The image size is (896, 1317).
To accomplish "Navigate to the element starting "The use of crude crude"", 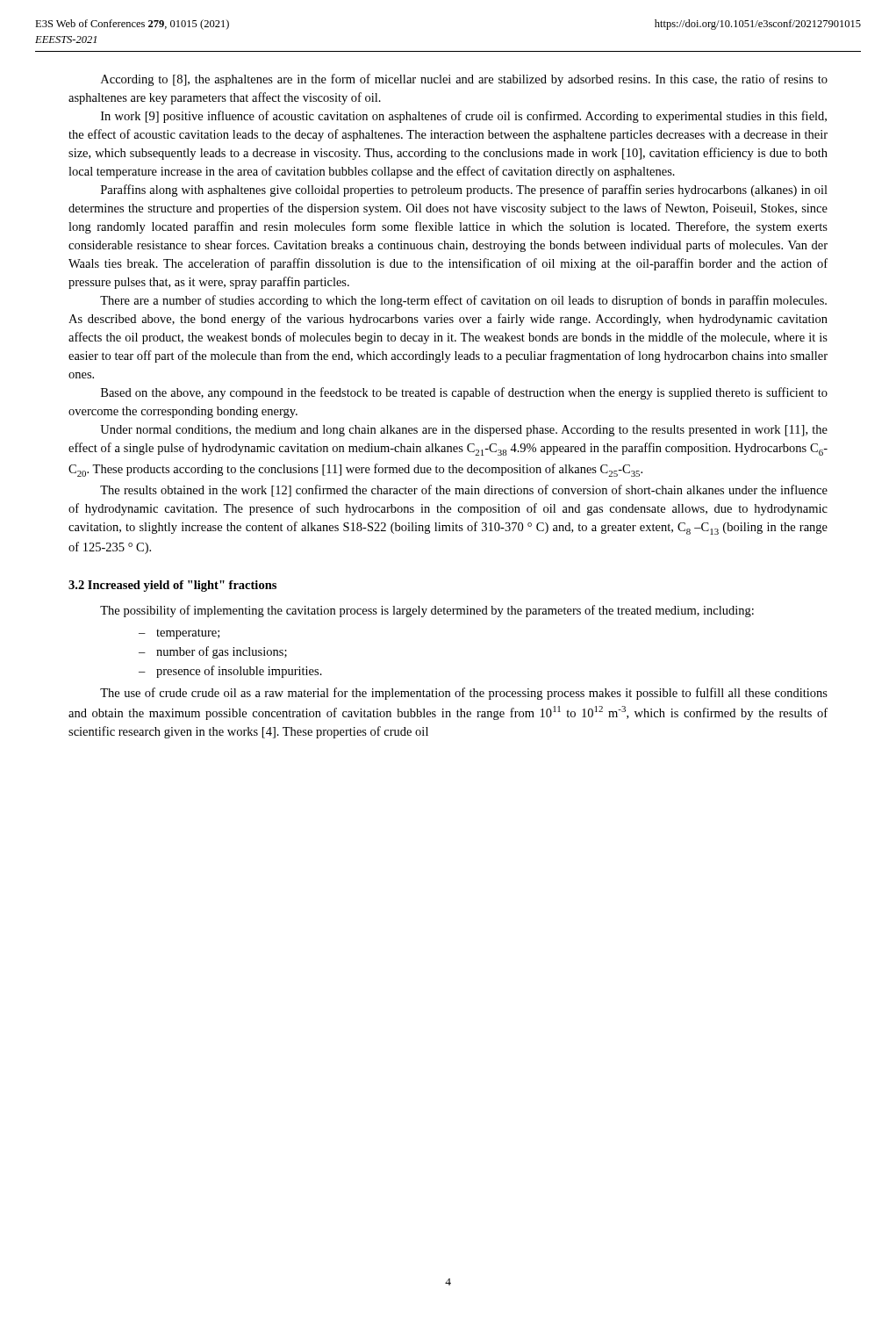I will pos(448,713).
